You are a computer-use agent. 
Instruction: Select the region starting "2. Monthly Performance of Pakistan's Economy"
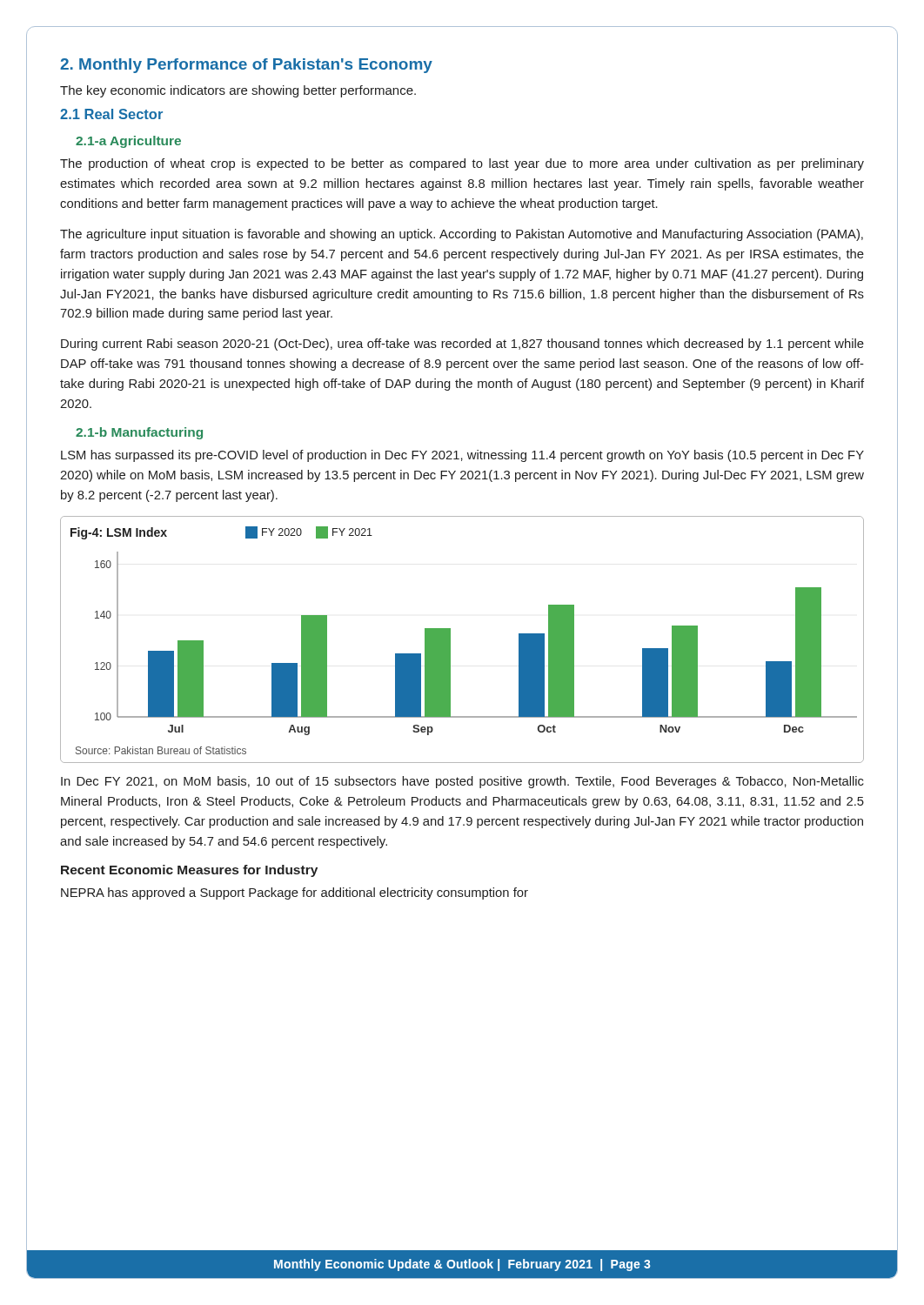pos(246,66)
